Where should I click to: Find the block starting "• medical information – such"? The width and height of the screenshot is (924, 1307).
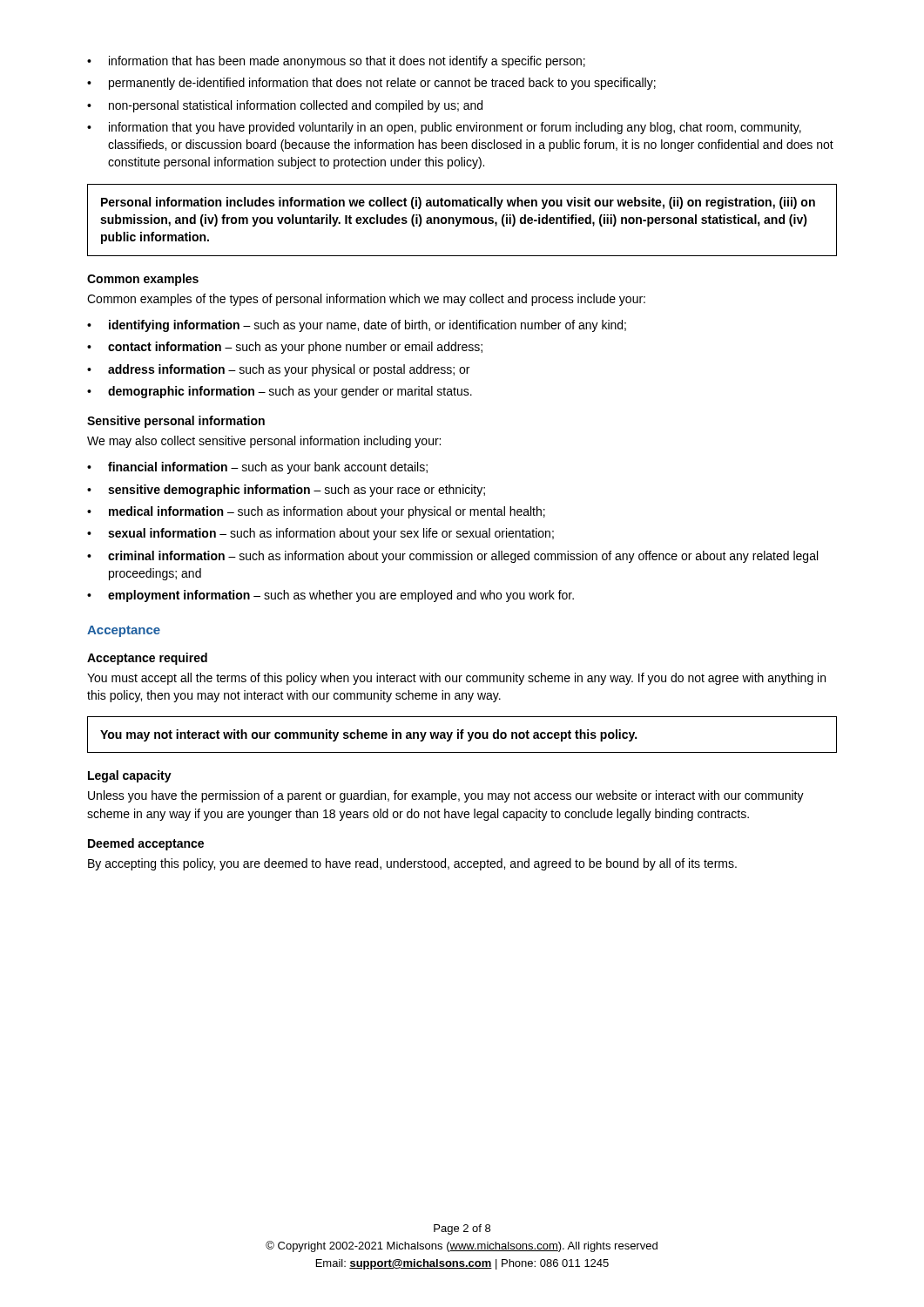[x=462, y=512]
